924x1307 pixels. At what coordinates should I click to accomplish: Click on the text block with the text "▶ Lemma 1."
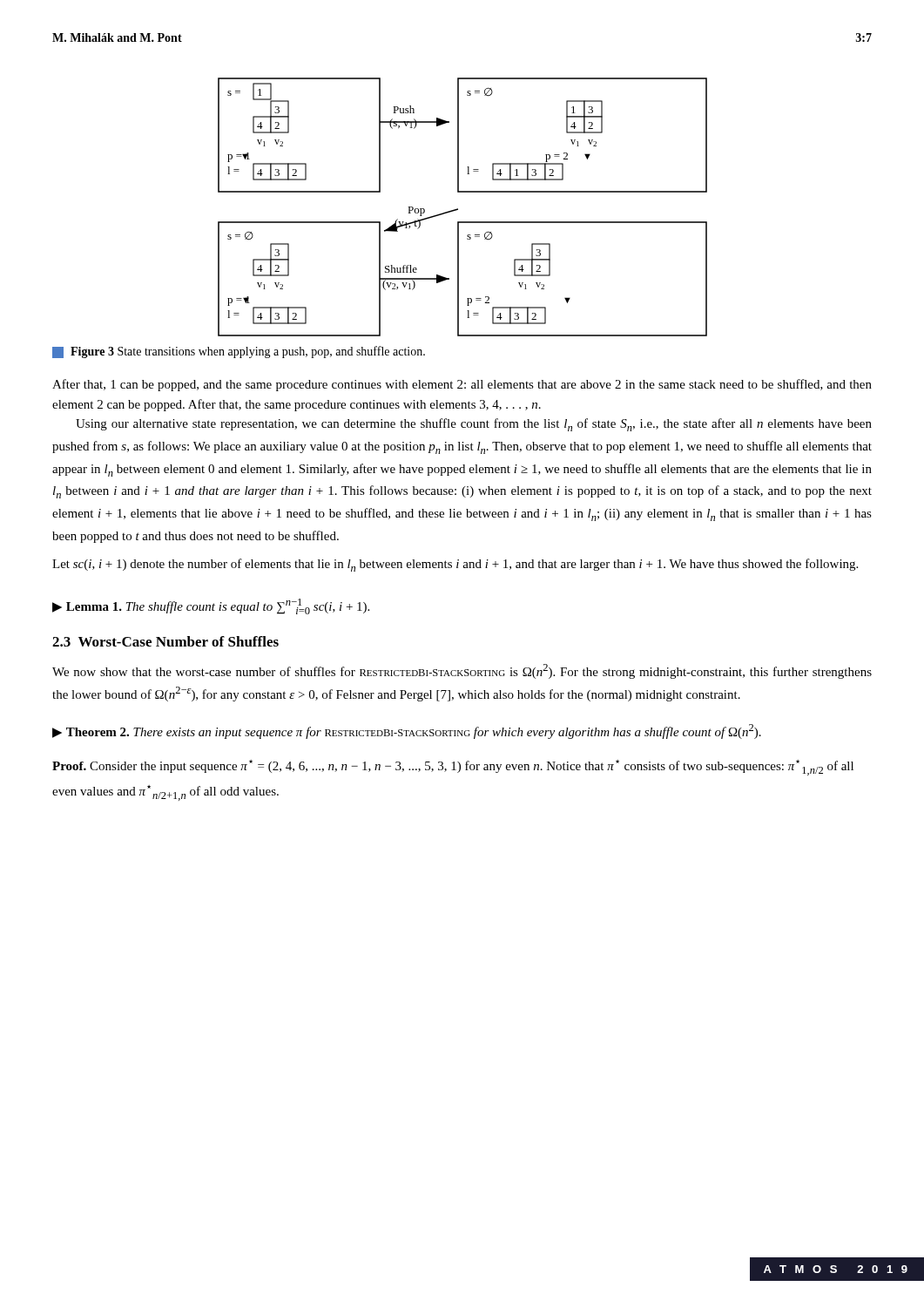(x=211, y=606)
